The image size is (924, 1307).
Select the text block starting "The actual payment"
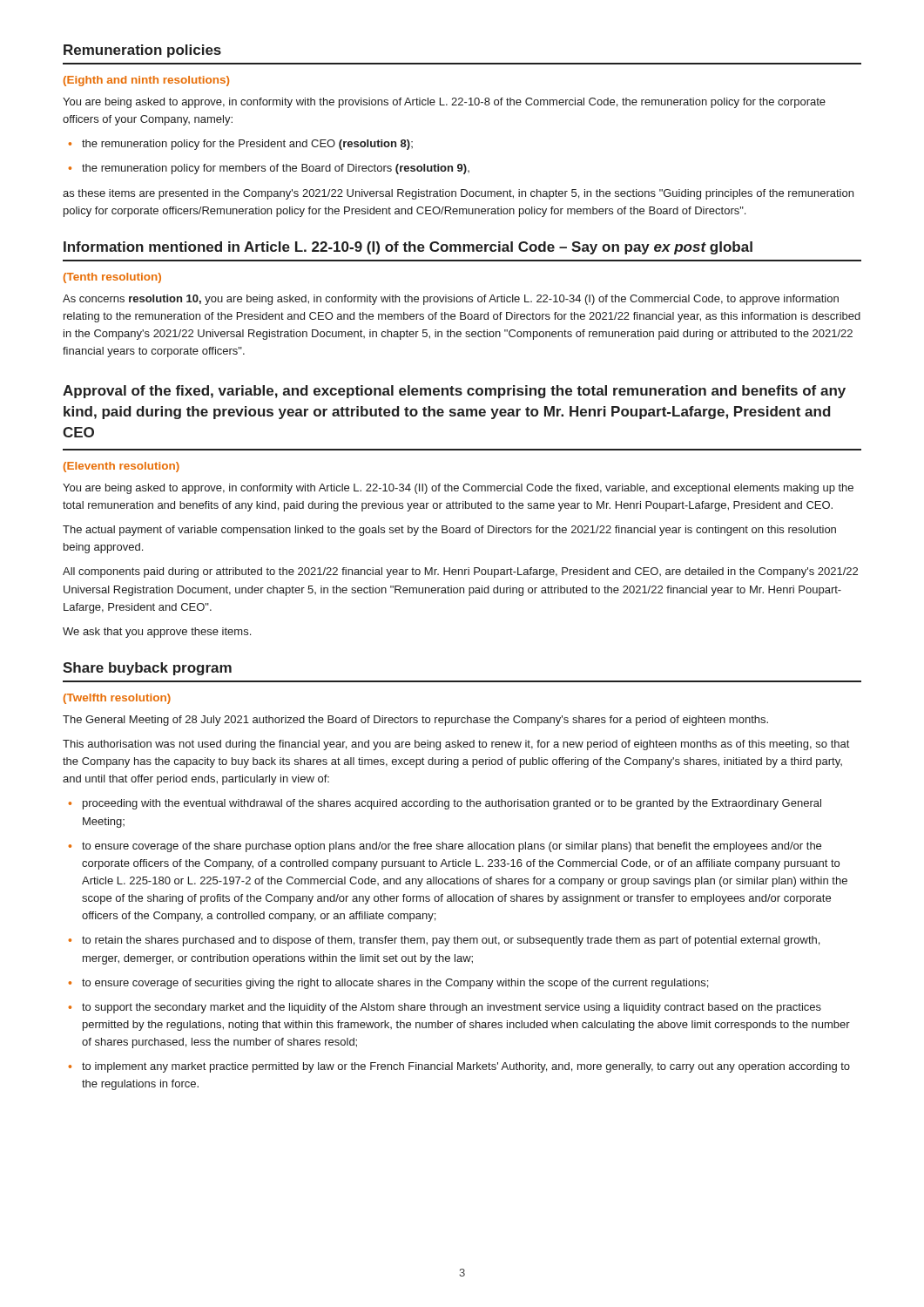[x=462, y=539]
